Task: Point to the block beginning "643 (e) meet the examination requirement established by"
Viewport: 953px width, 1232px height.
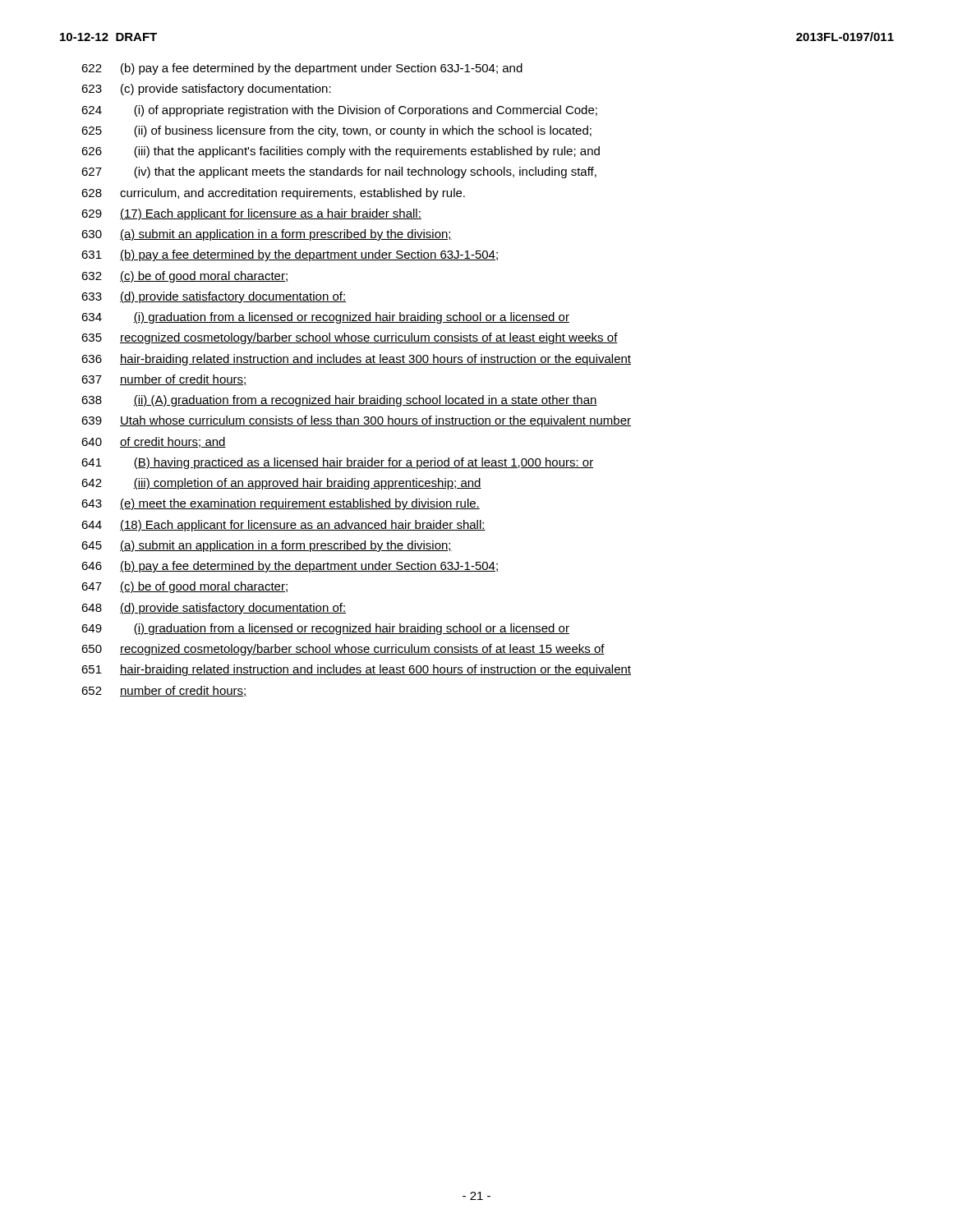Action: [476, 503]
